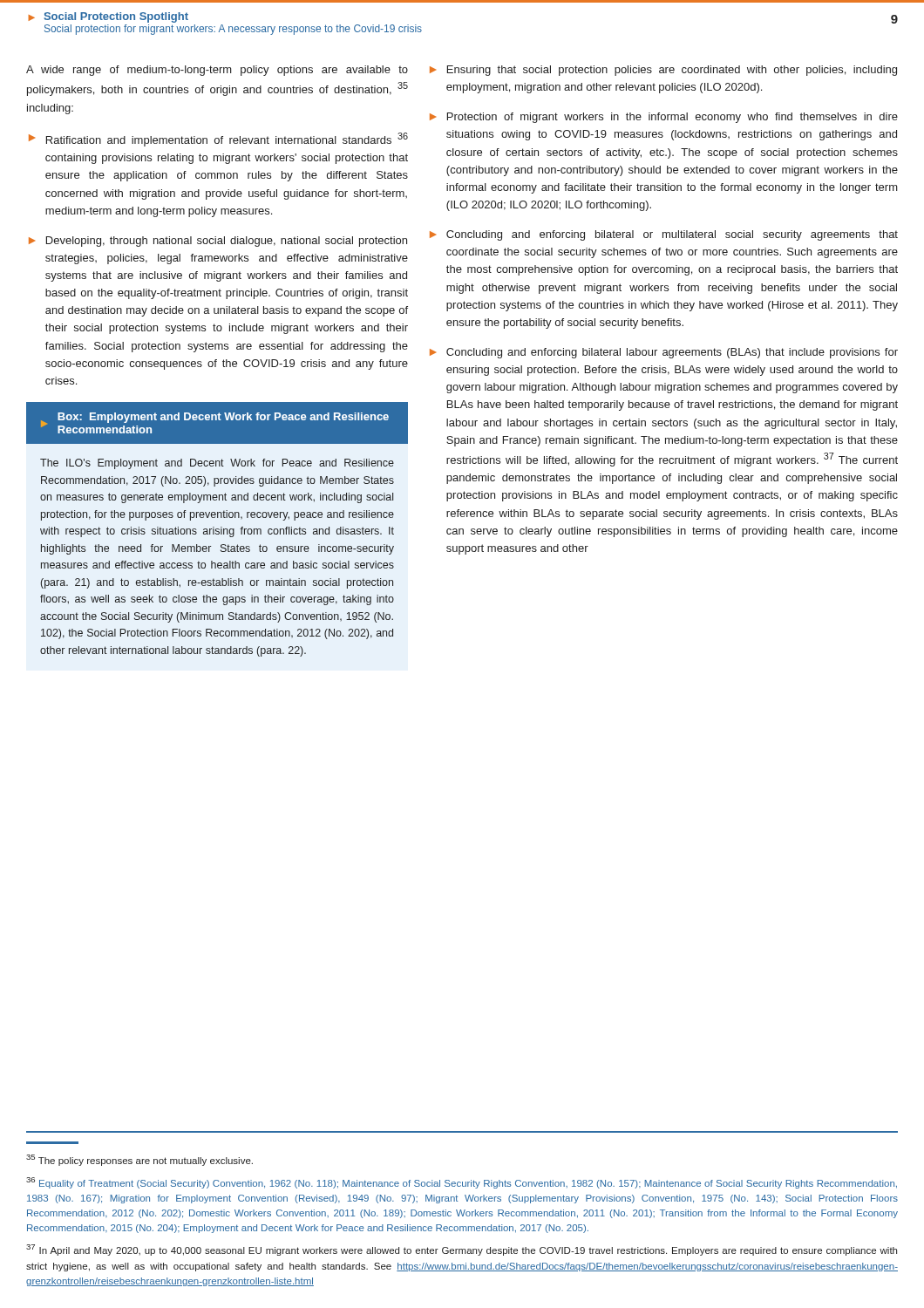
Task: Find the block on this page that starts "► Ensuring that social protection"
Action: coord(663,79)
